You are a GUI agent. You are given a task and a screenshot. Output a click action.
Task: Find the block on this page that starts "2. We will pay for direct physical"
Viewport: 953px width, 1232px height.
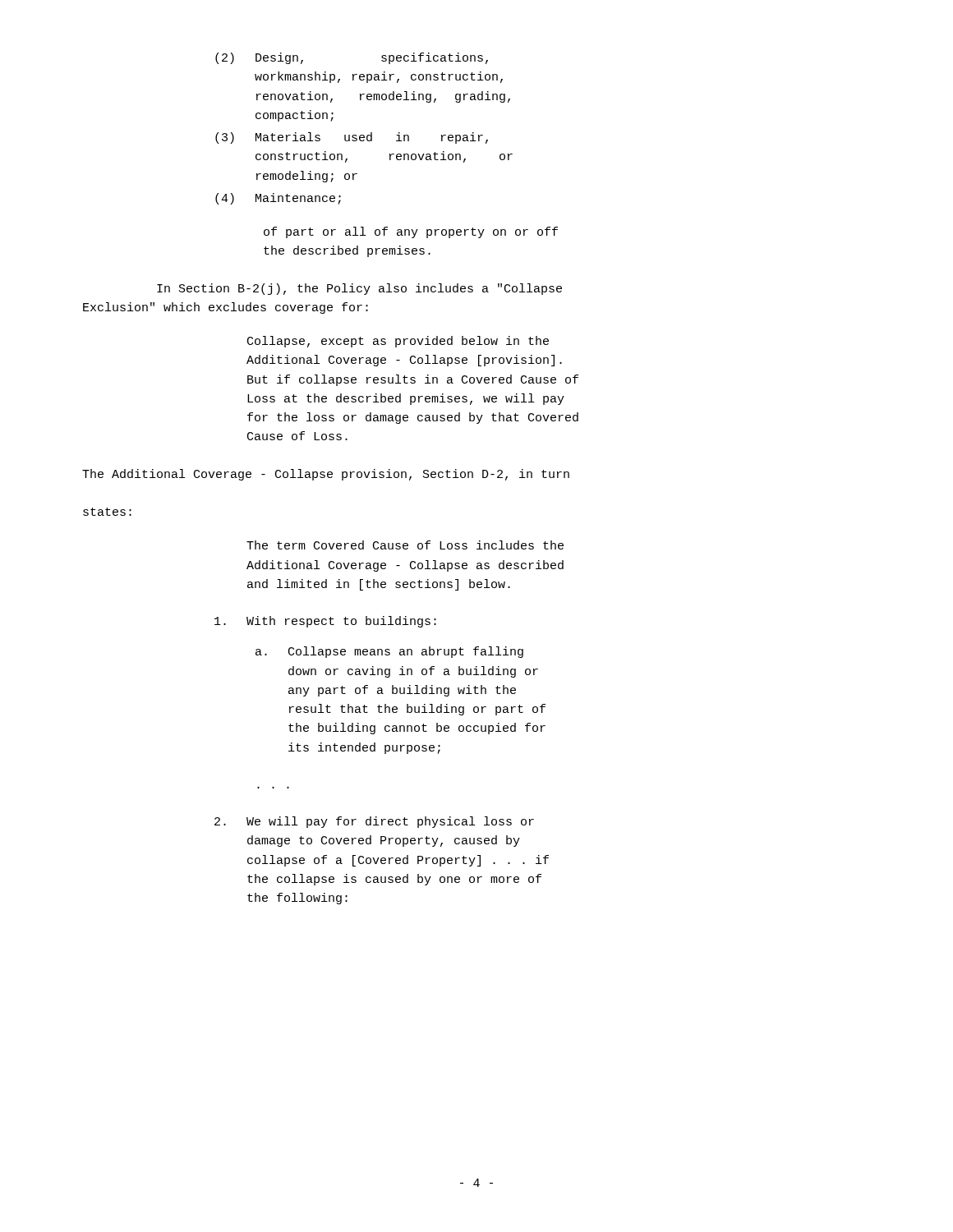tap(382, 861)
